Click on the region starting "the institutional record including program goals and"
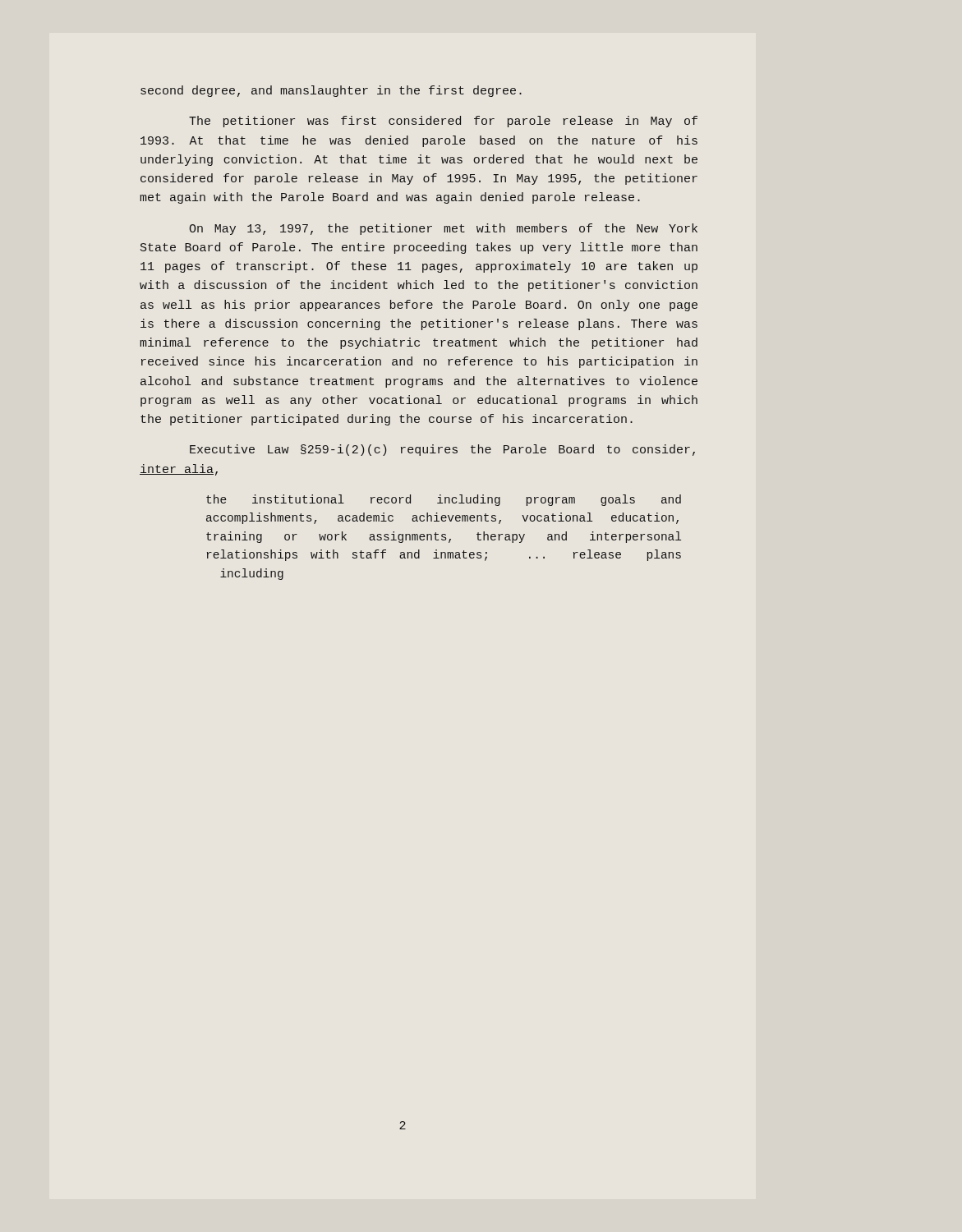 (x=444, y=537)
